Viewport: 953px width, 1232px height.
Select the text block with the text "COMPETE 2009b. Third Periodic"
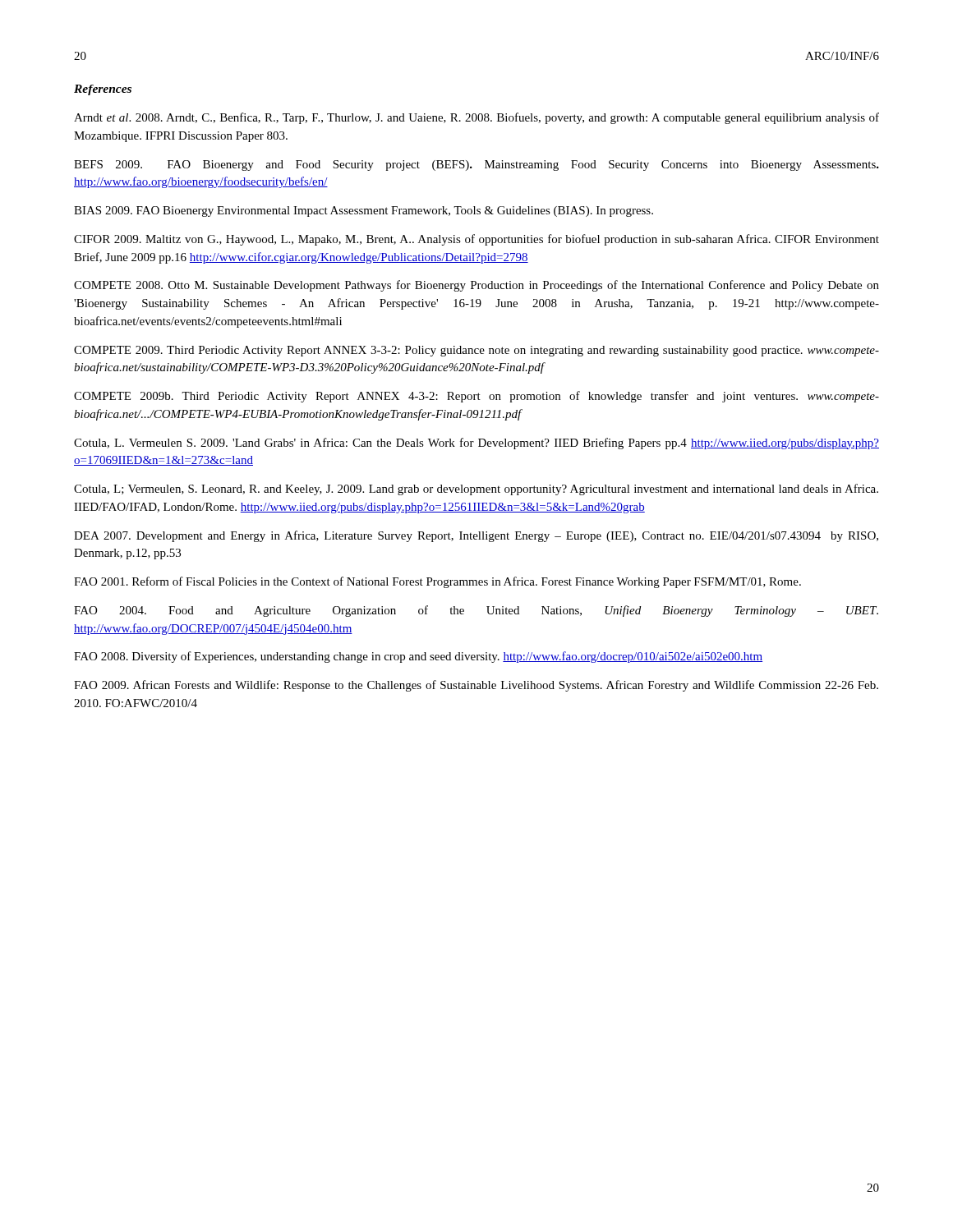(x=476, y=405)
